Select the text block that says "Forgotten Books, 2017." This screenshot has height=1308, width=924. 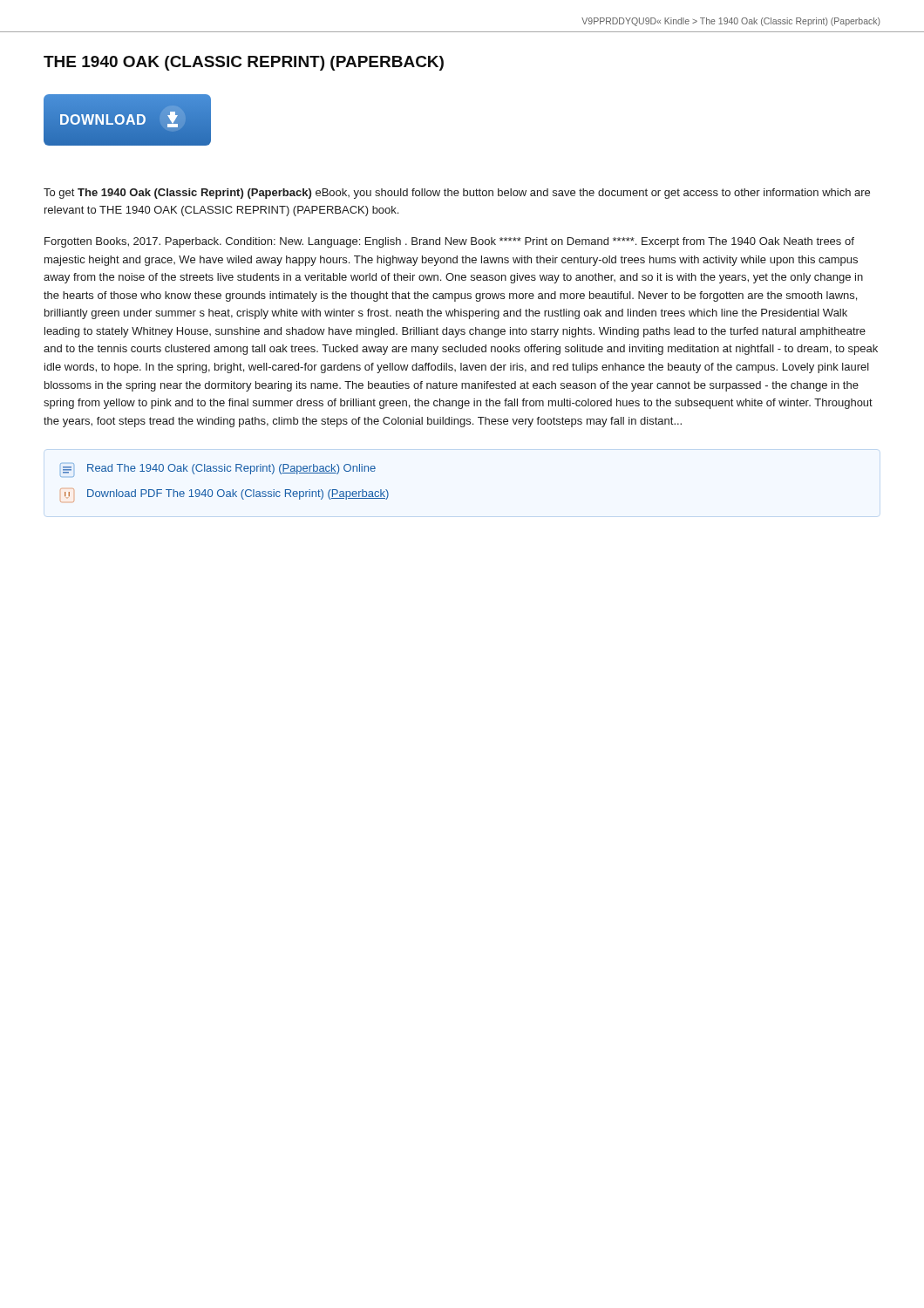tap(461, 331)
